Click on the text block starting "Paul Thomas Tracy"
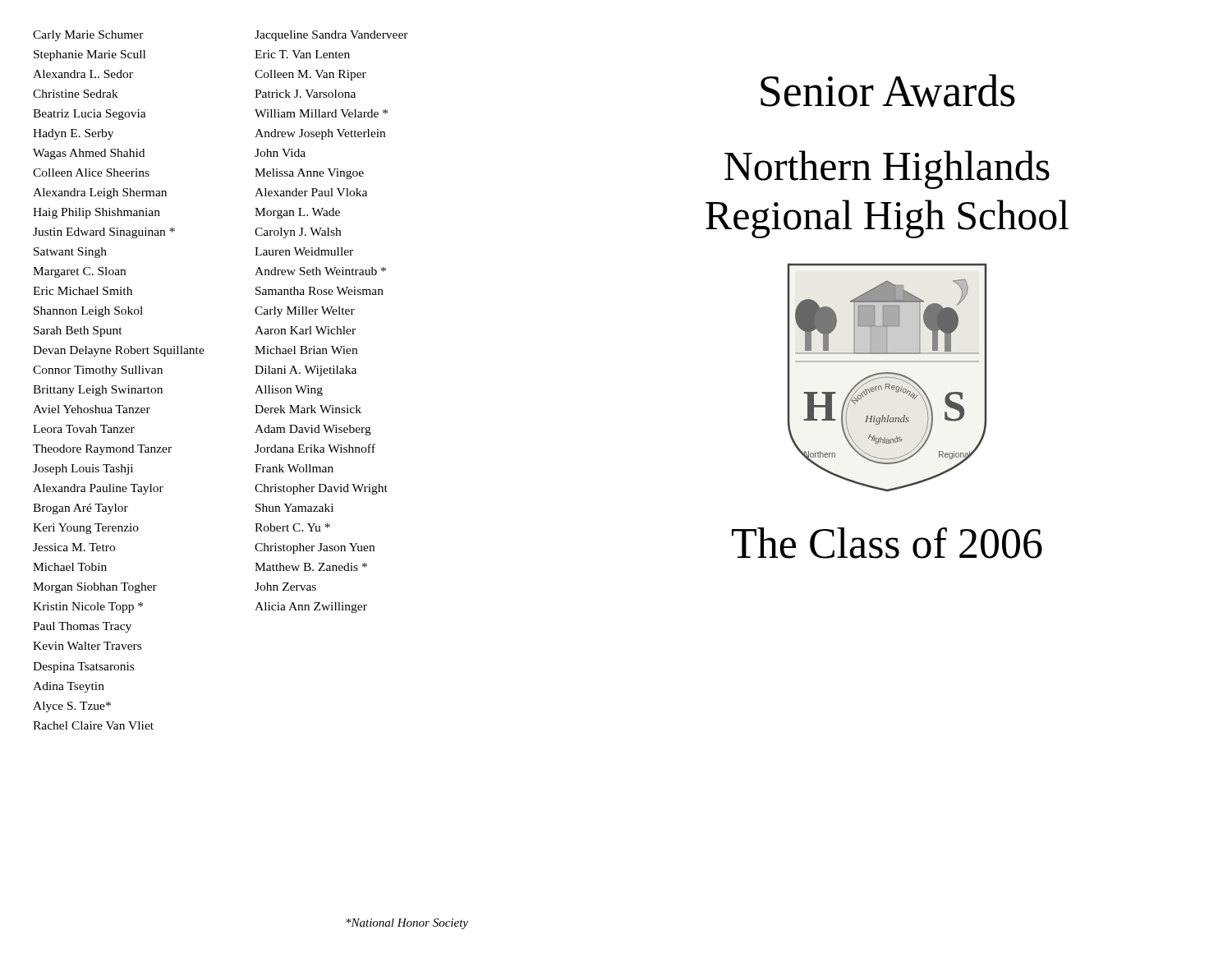The height and width of the screenshot is (953, 1232). (82, 626)
